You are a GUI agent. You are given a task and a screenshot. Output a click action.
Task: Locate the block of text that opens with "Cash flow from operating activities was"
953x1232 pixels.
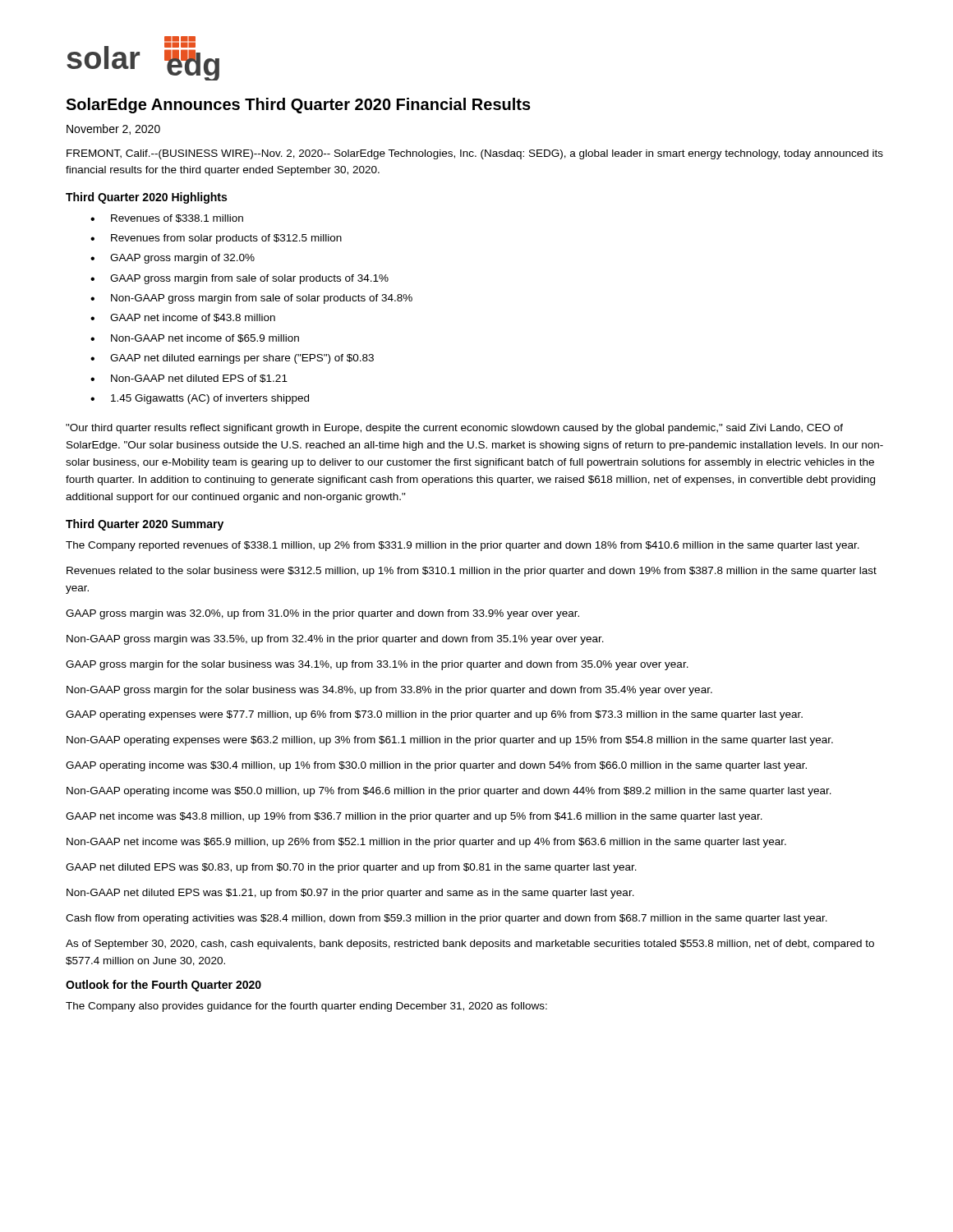[447, 918]
